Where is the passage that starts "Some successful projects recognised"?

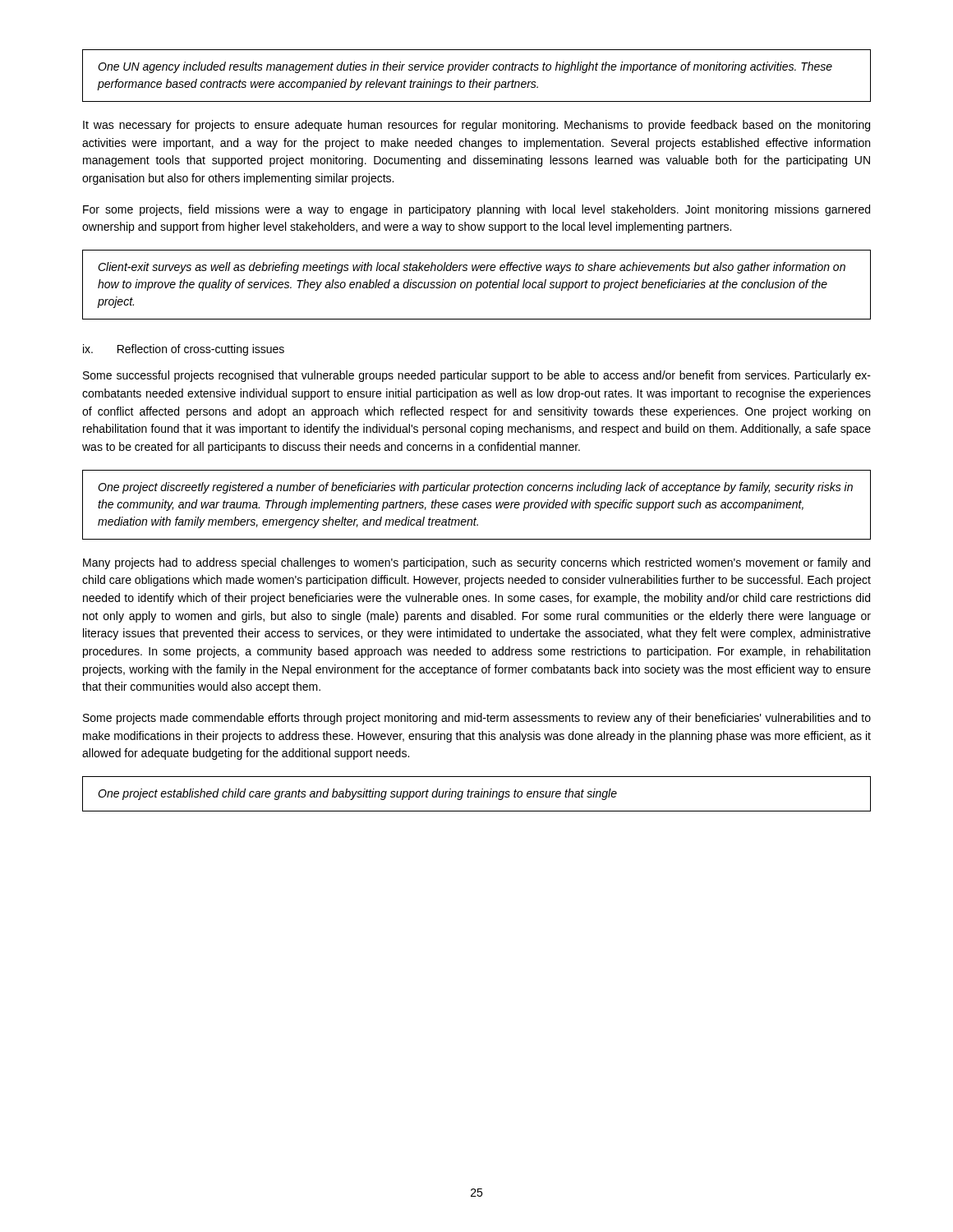click(476, 411)
